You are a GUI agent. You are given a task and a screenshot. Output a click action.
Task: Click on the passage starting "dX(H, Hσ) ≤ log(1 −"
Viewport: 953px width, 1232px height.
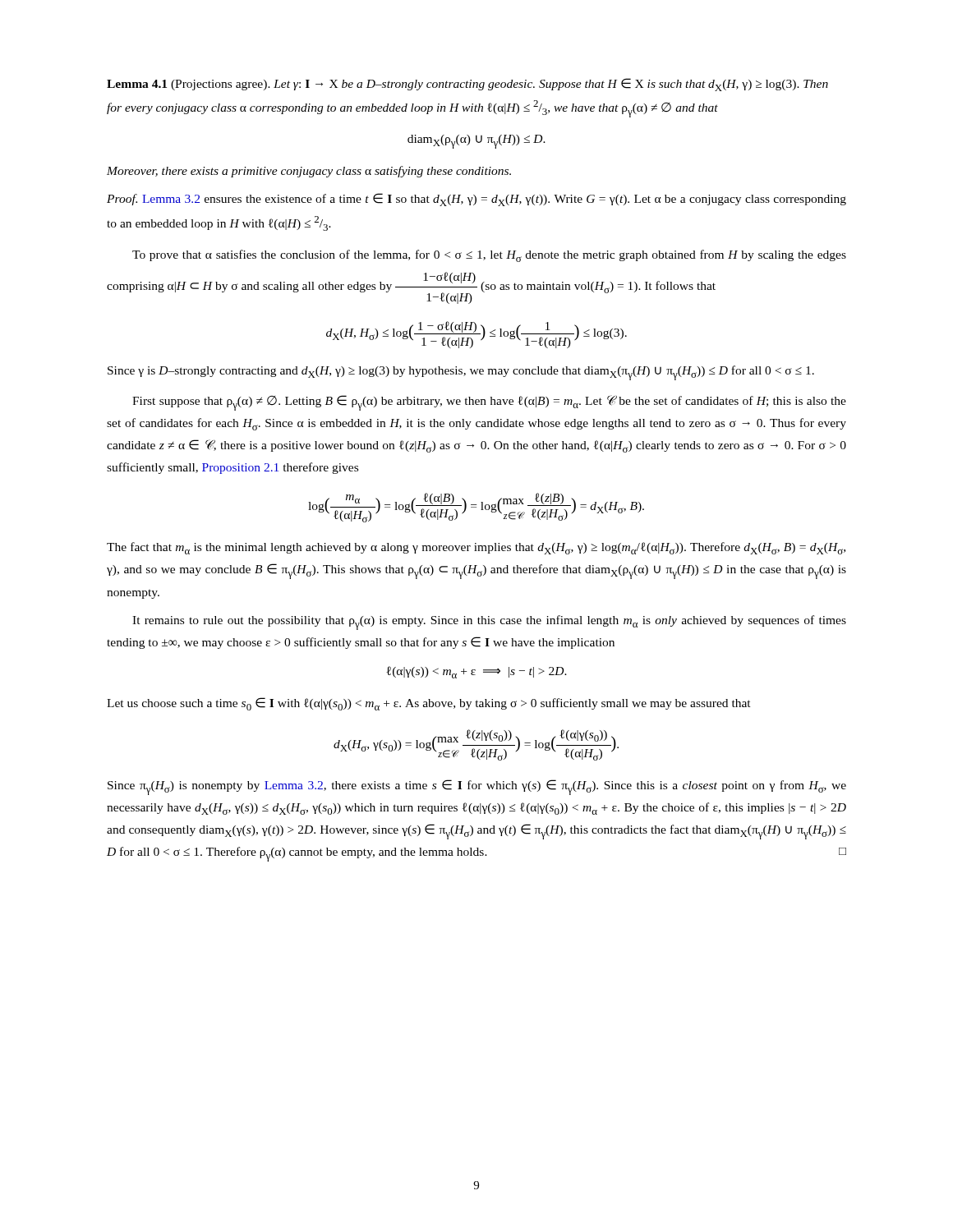(476, 334)
